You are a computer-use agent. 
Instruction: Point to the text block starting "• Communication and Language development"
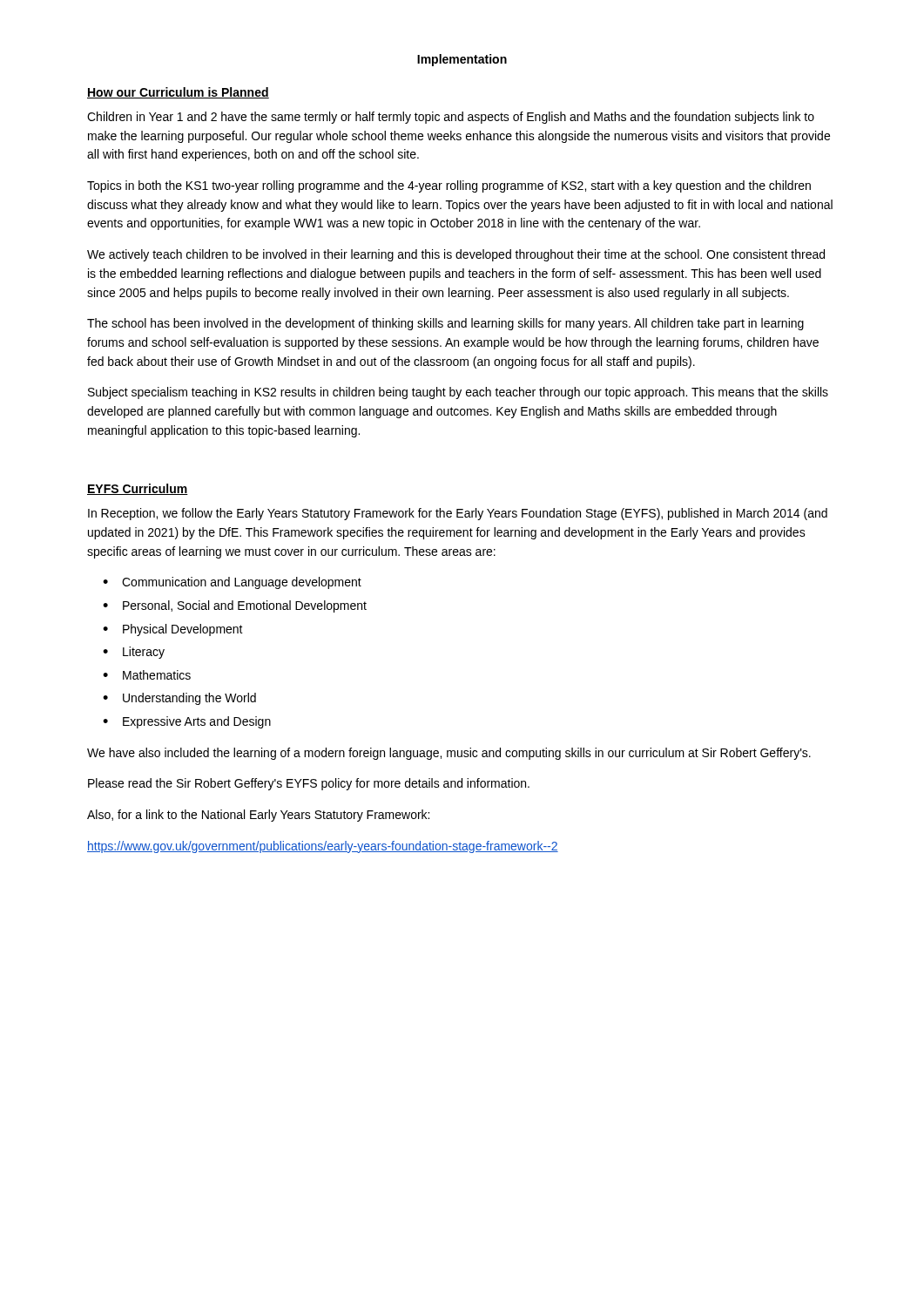232,583
